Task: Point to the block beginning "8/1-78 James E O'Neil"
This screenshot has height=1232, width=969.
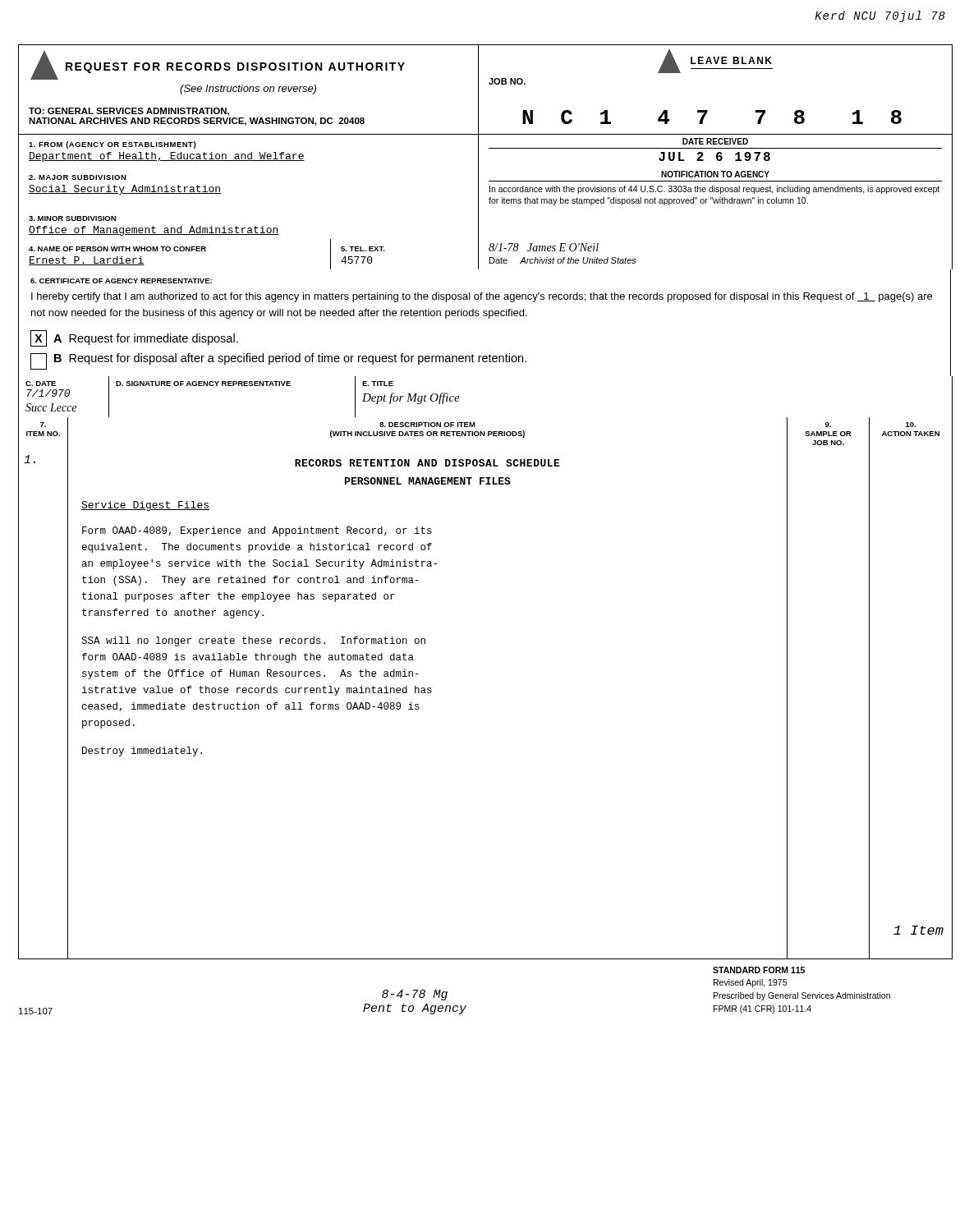Action: [562, 254]
